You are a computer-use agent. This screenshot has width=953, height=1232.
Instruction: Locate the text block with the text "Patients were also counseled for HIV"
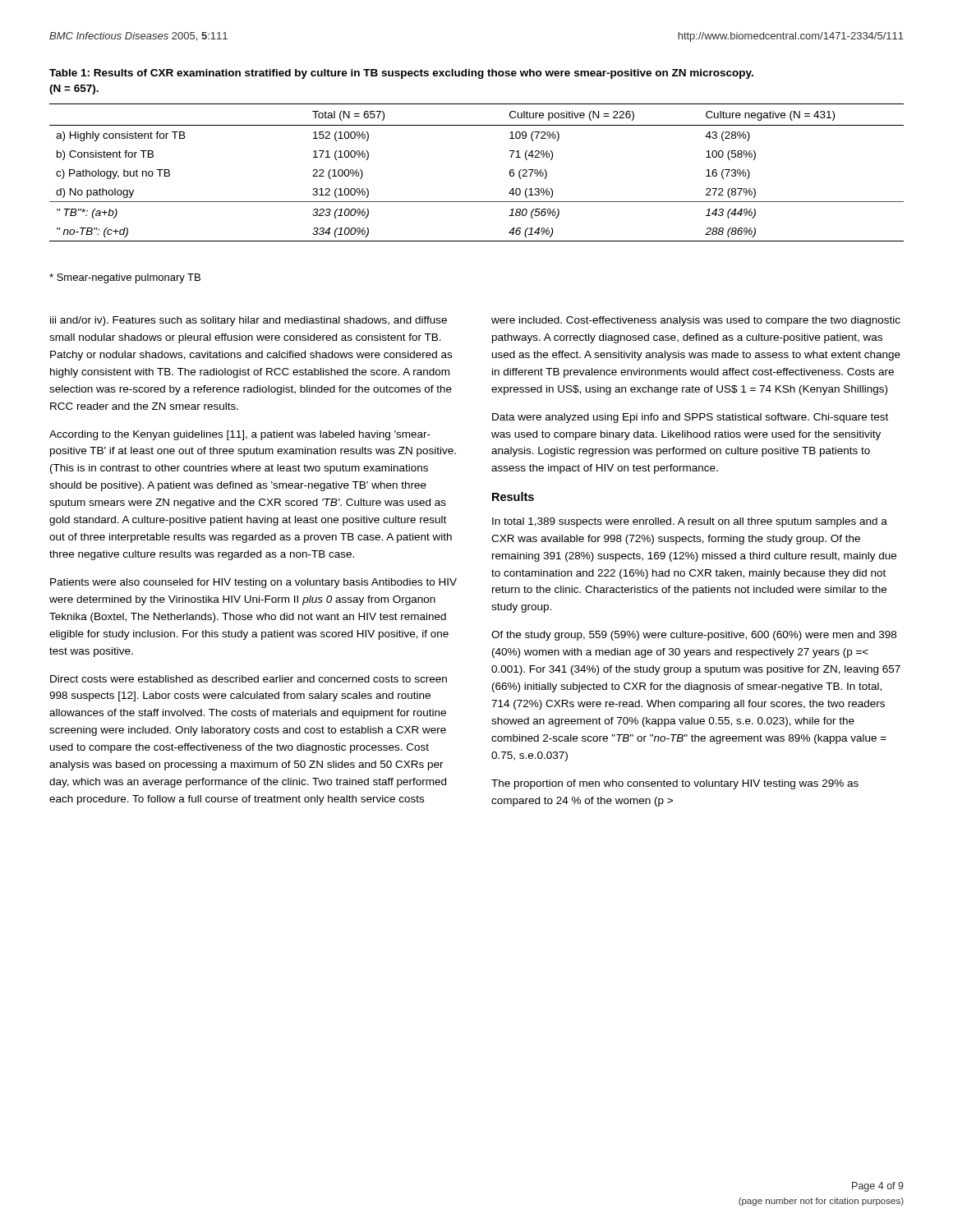click(x=255, y=617)
